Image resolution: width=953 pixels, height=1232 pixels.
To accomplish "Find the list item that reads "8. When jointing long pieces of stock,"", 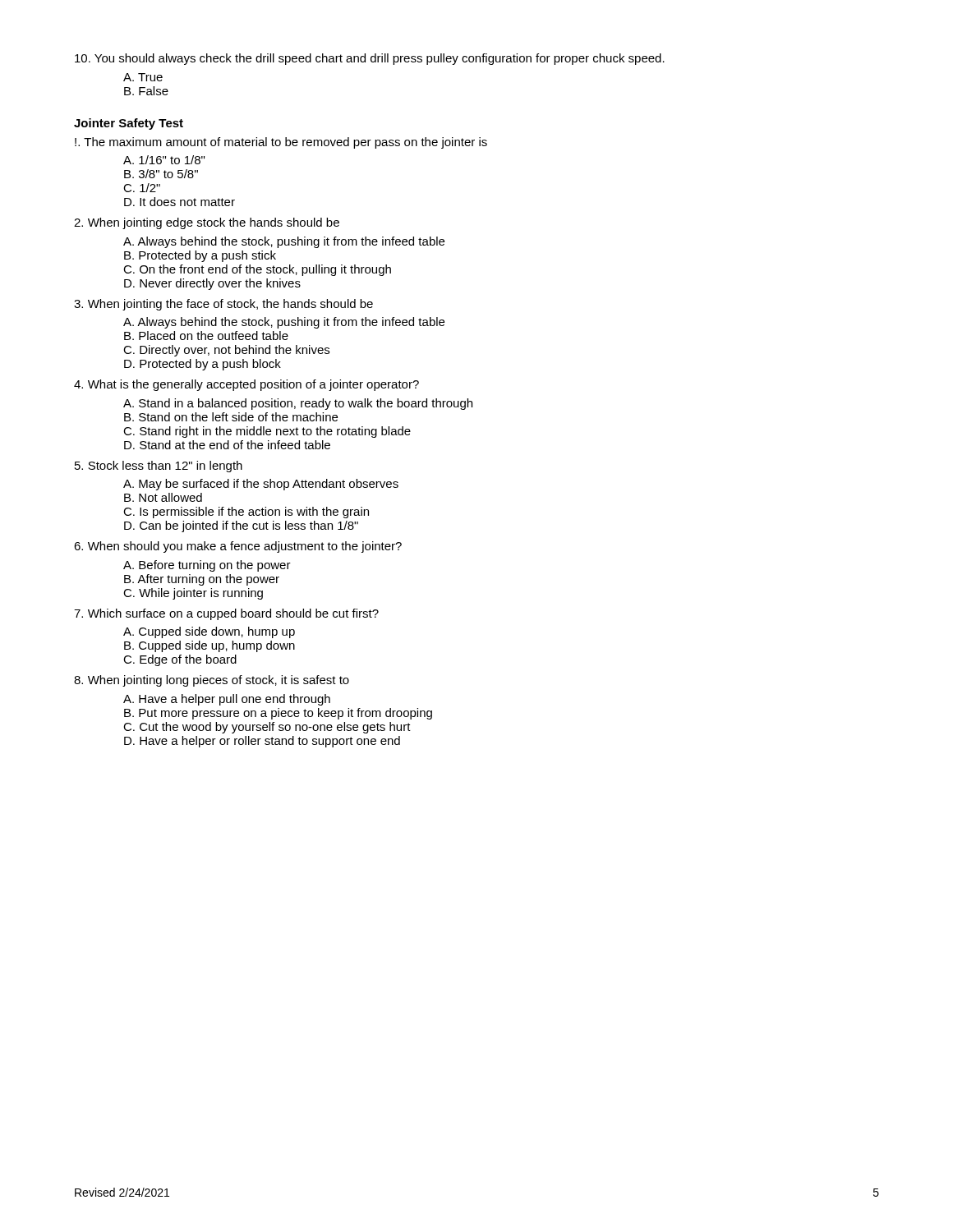I will point(212,681).
